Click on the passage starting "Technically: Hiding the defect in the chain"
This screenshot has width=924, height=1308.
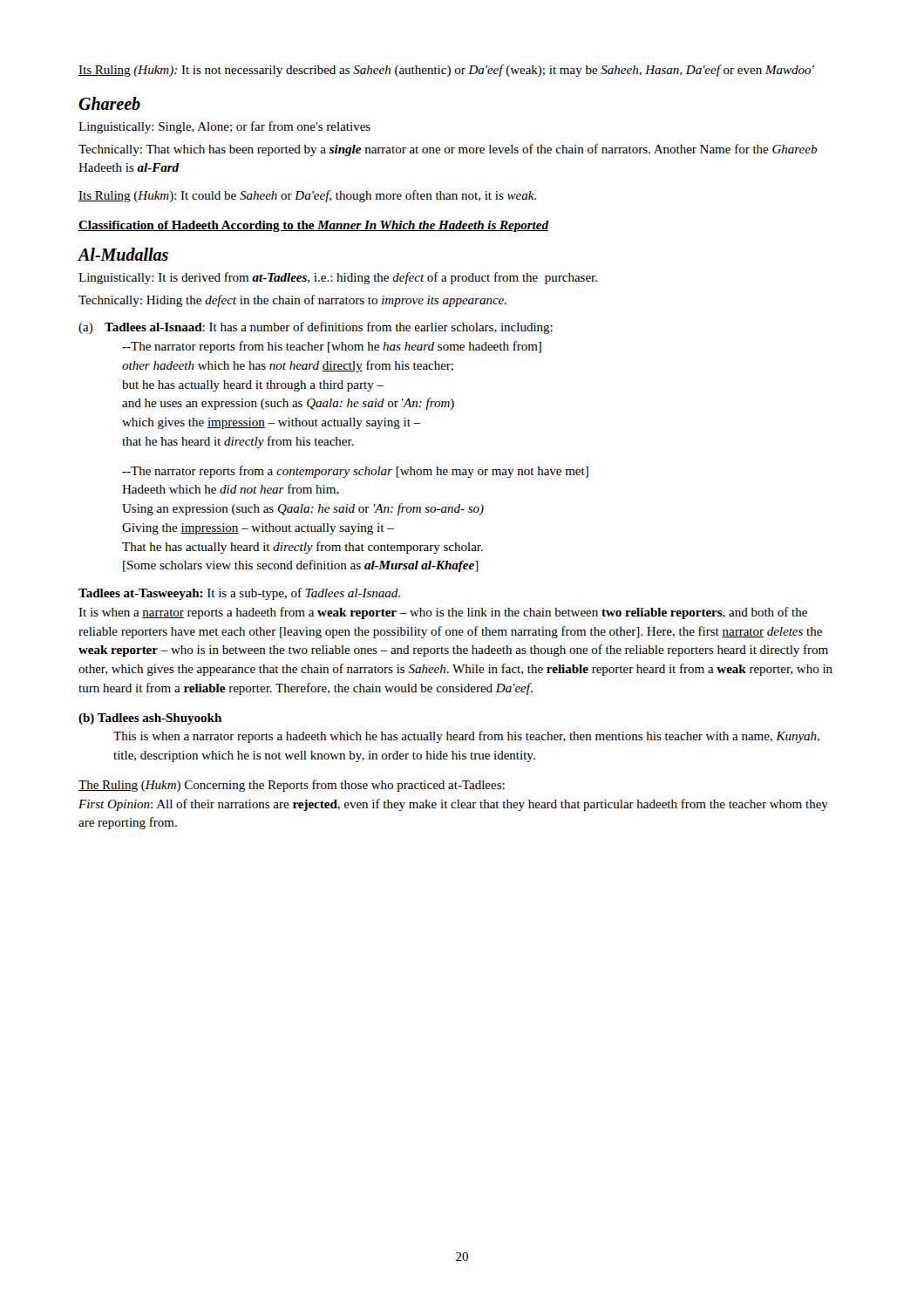(293, 300)
